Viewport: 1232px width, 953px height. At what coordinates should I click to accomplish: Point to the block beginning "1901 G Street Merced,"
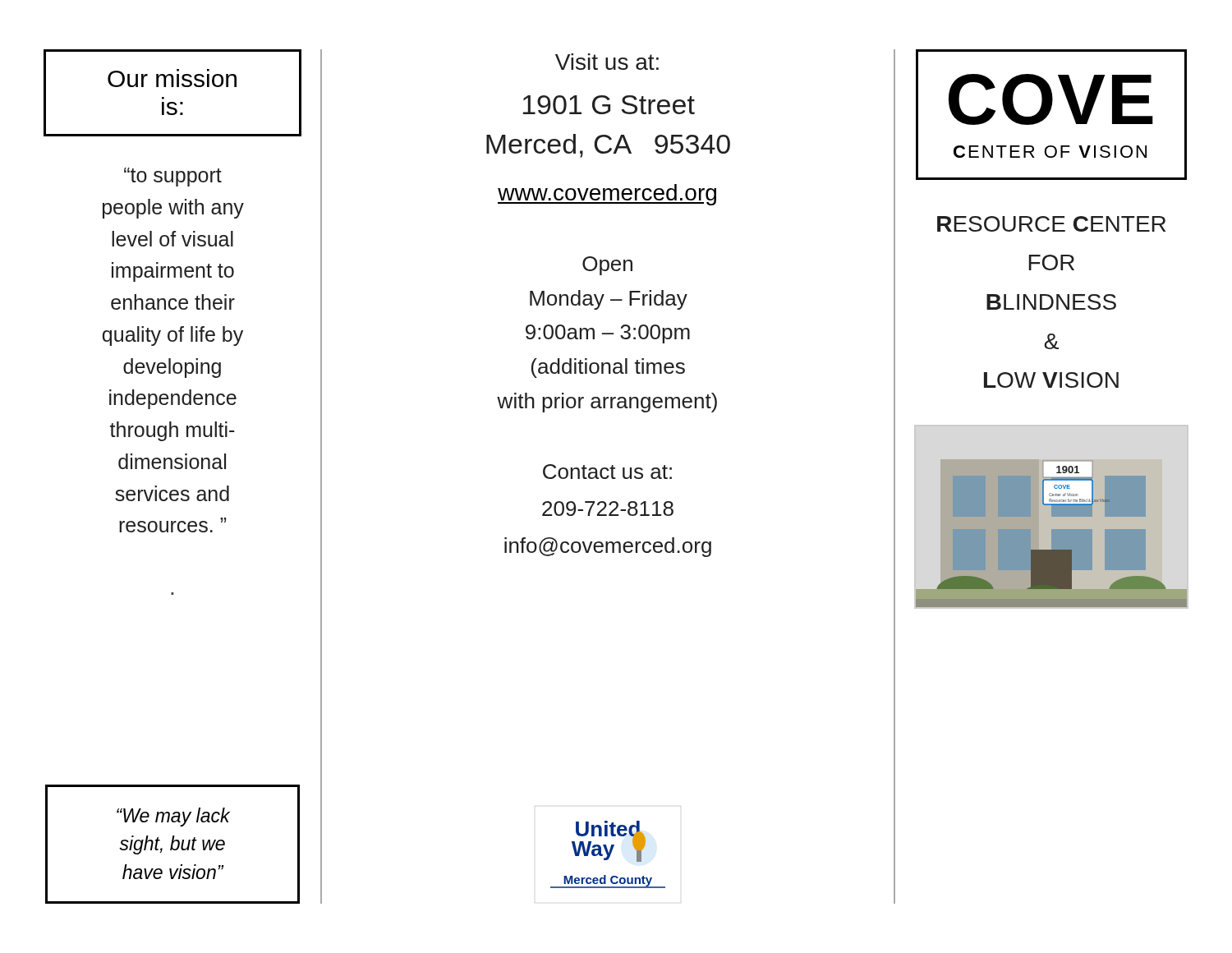point(608,124)
